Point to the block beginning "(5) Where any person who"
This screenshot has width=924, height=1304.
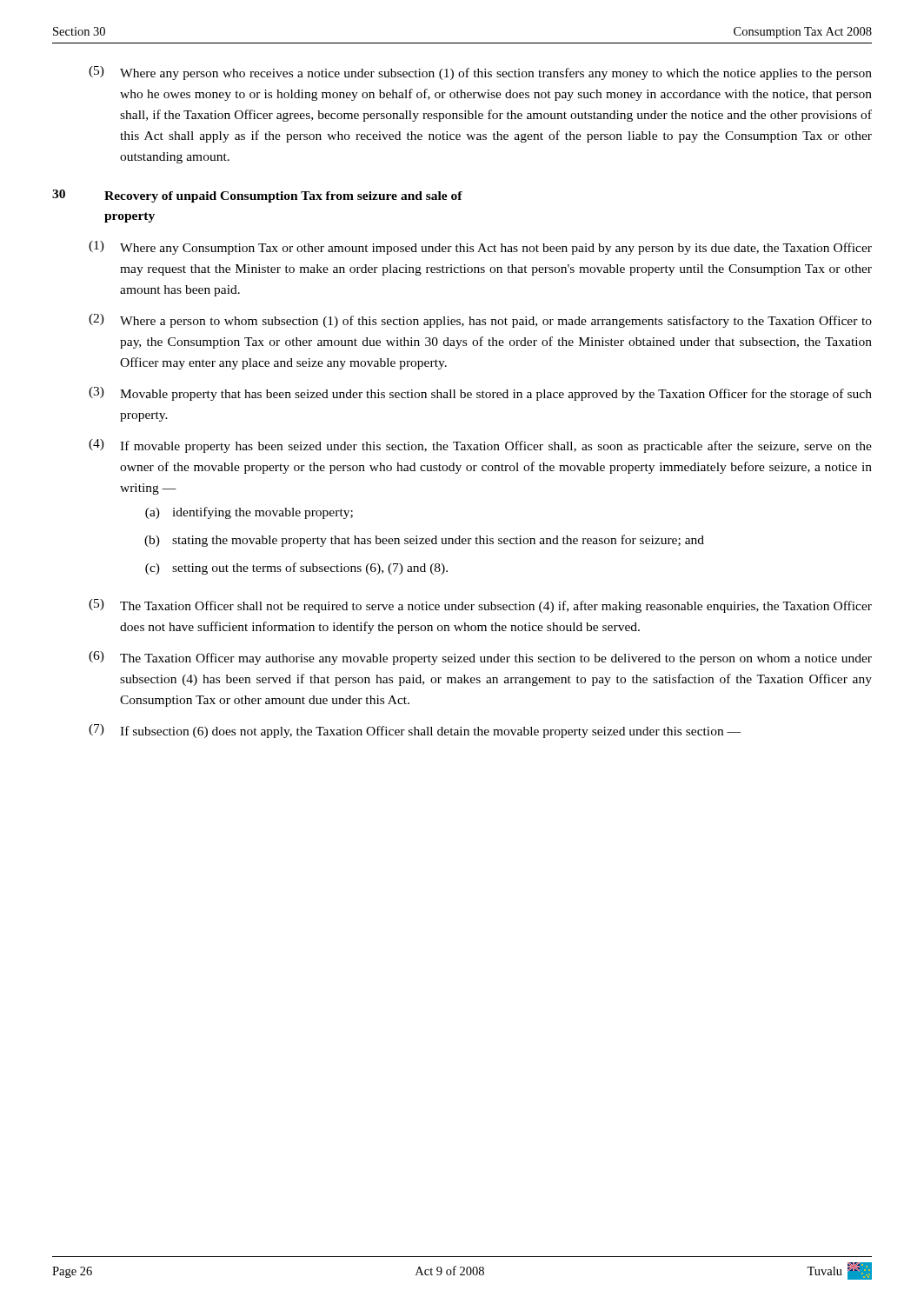[x=462, y=115]
